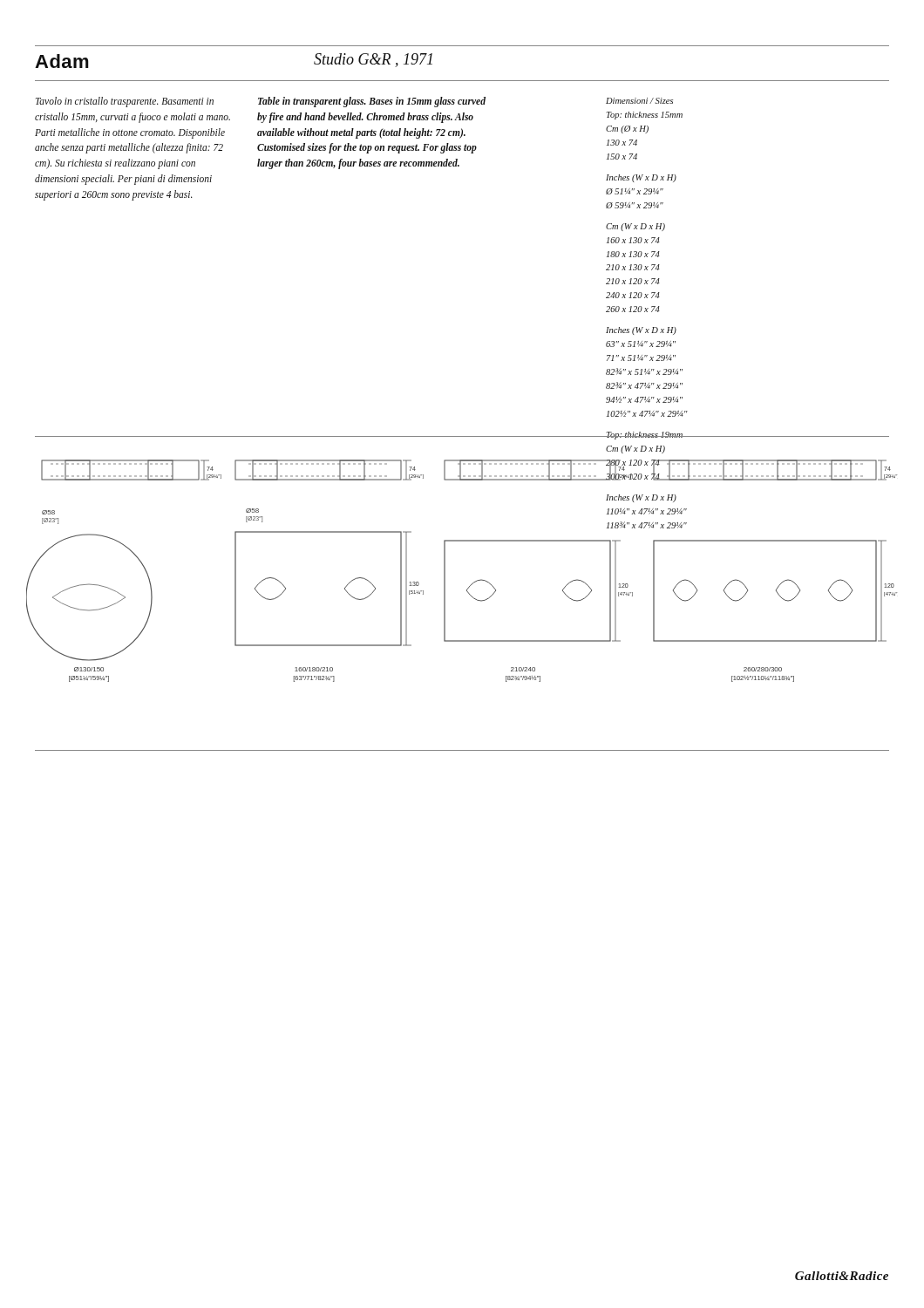Locate the passage starting "Dimensioni / Sizes Top: thickness 15mm Cm (Ø"

(639, 101)
